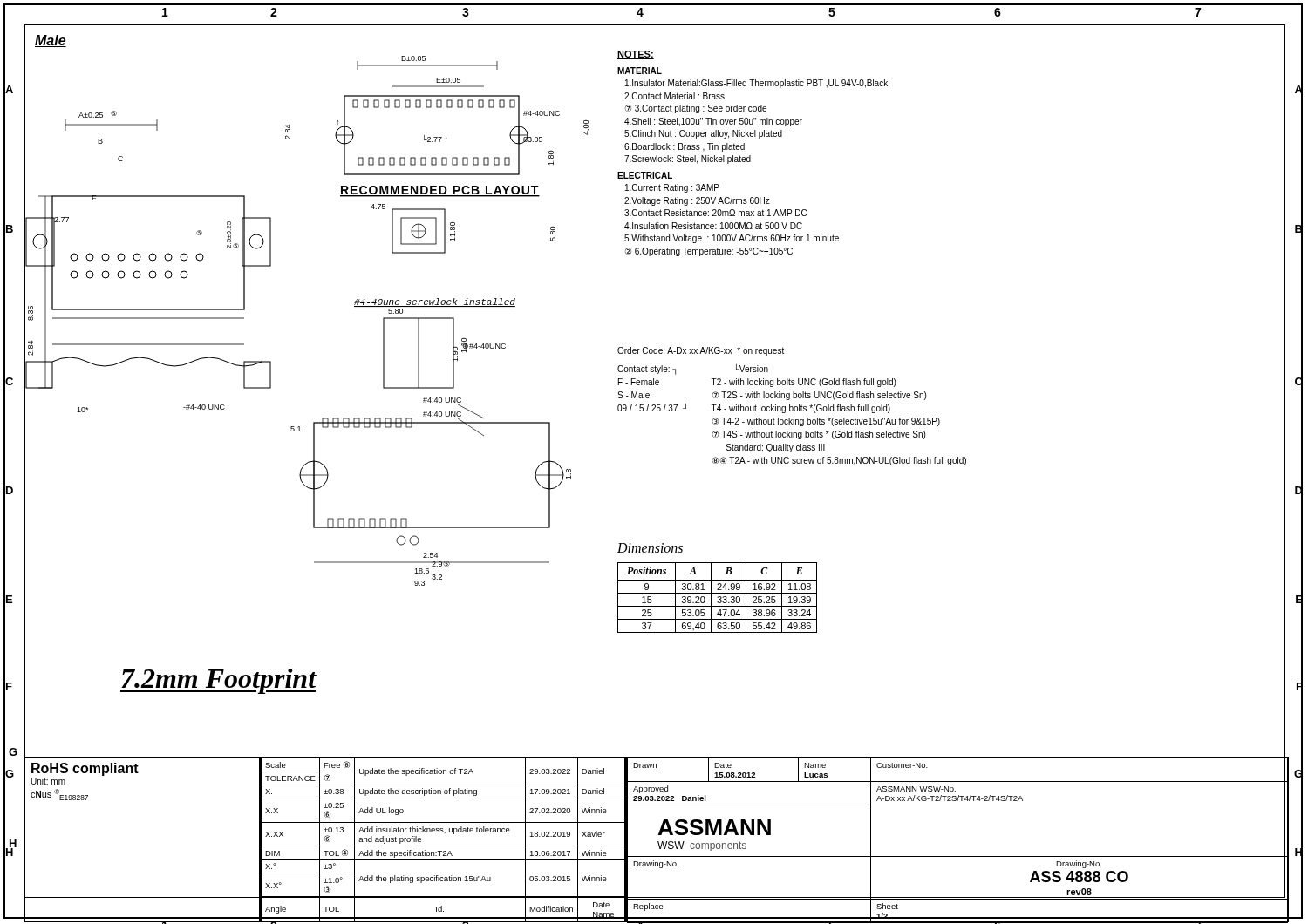Click on the table containing "25.25"

click(717, 598)
